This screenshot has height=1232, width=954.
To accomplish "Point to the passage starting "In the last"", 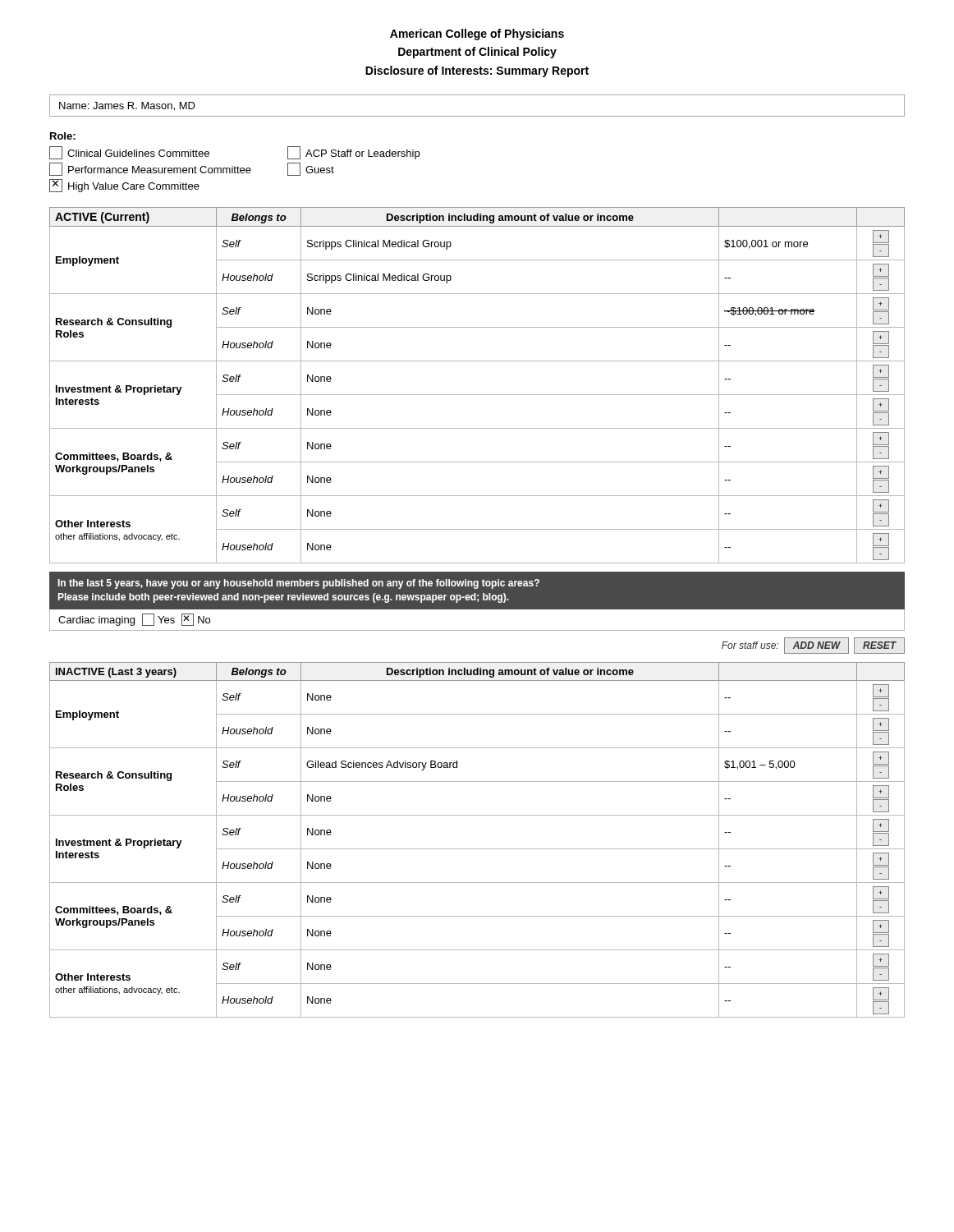I will 299,590.
